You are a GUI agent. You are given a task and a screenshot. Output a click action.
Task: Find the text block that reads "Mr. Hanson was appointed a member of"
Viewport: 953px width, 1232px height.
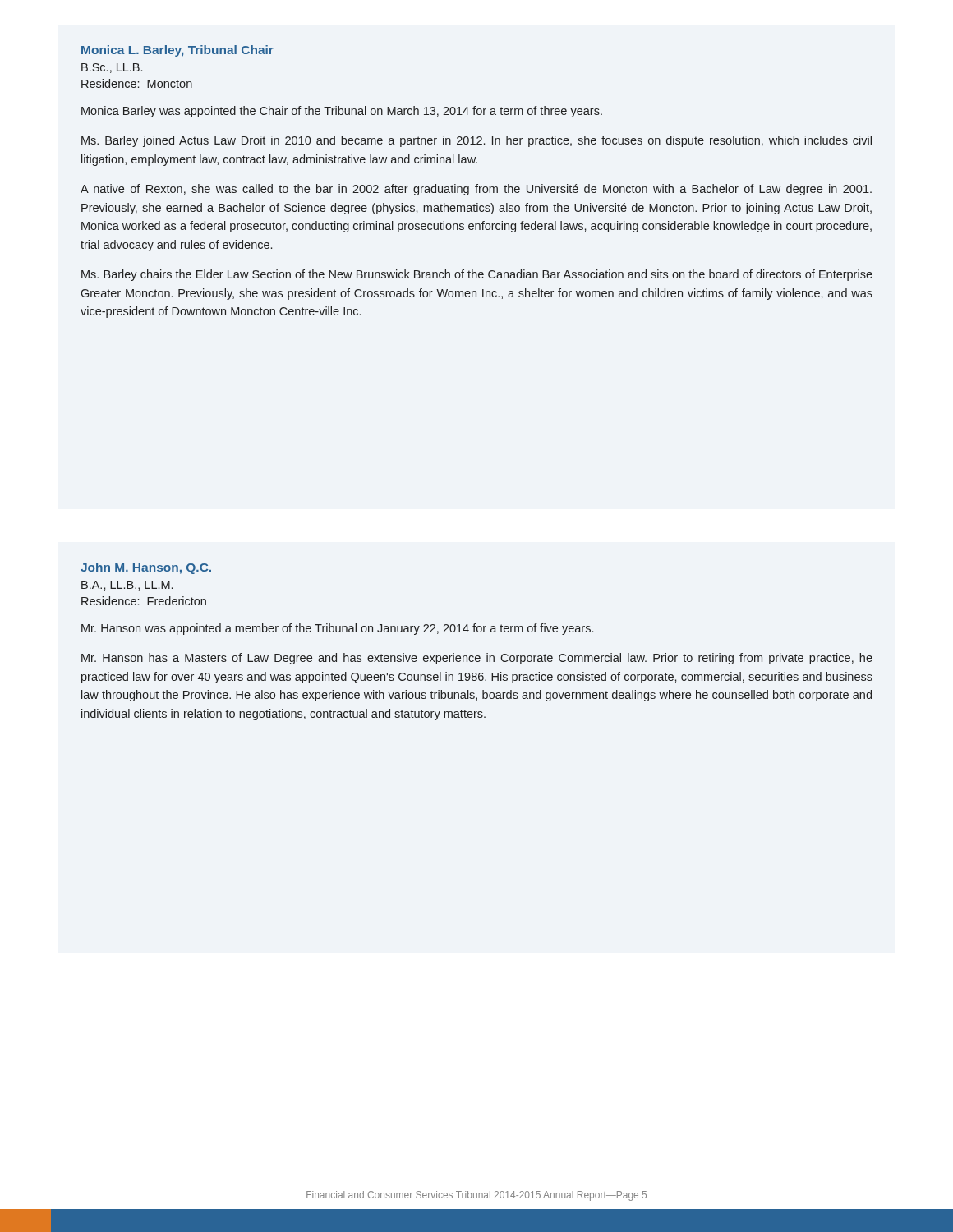coord(337,628)
